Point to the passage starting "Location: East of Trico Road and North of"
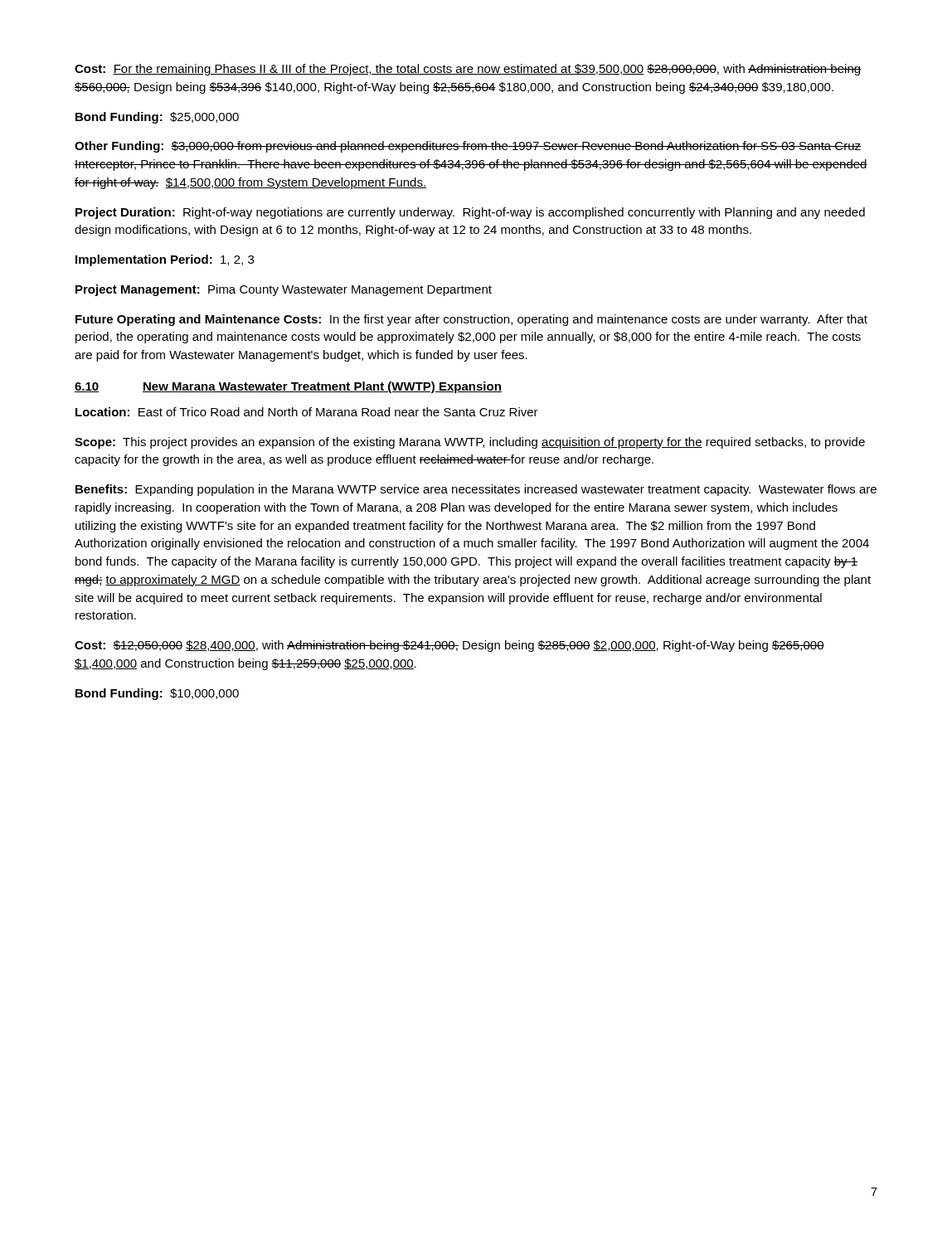952x1244 pixels. coord(306,412)
